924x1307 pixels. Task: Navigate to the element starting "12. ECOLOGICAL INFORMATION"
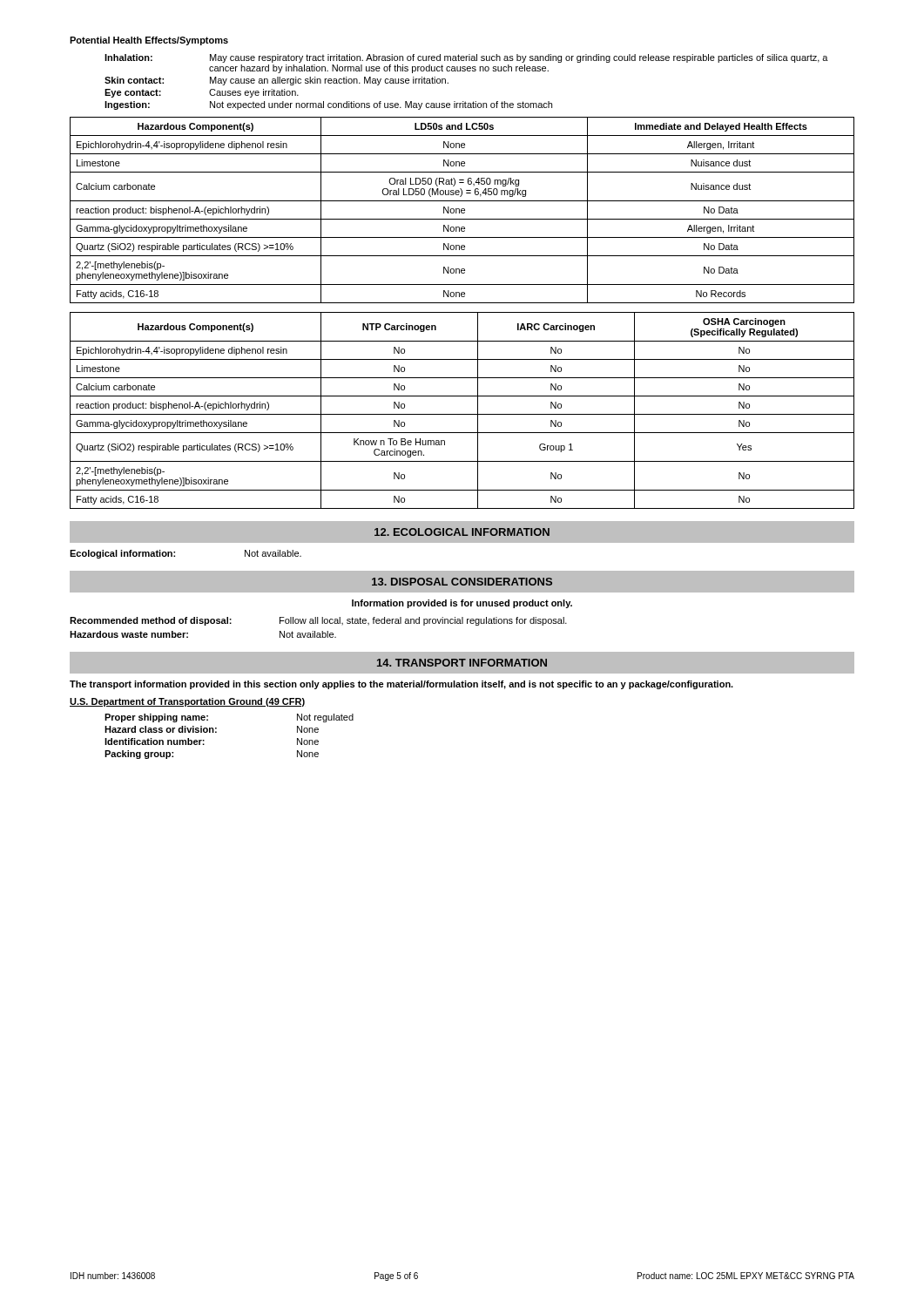pos(462,532)
